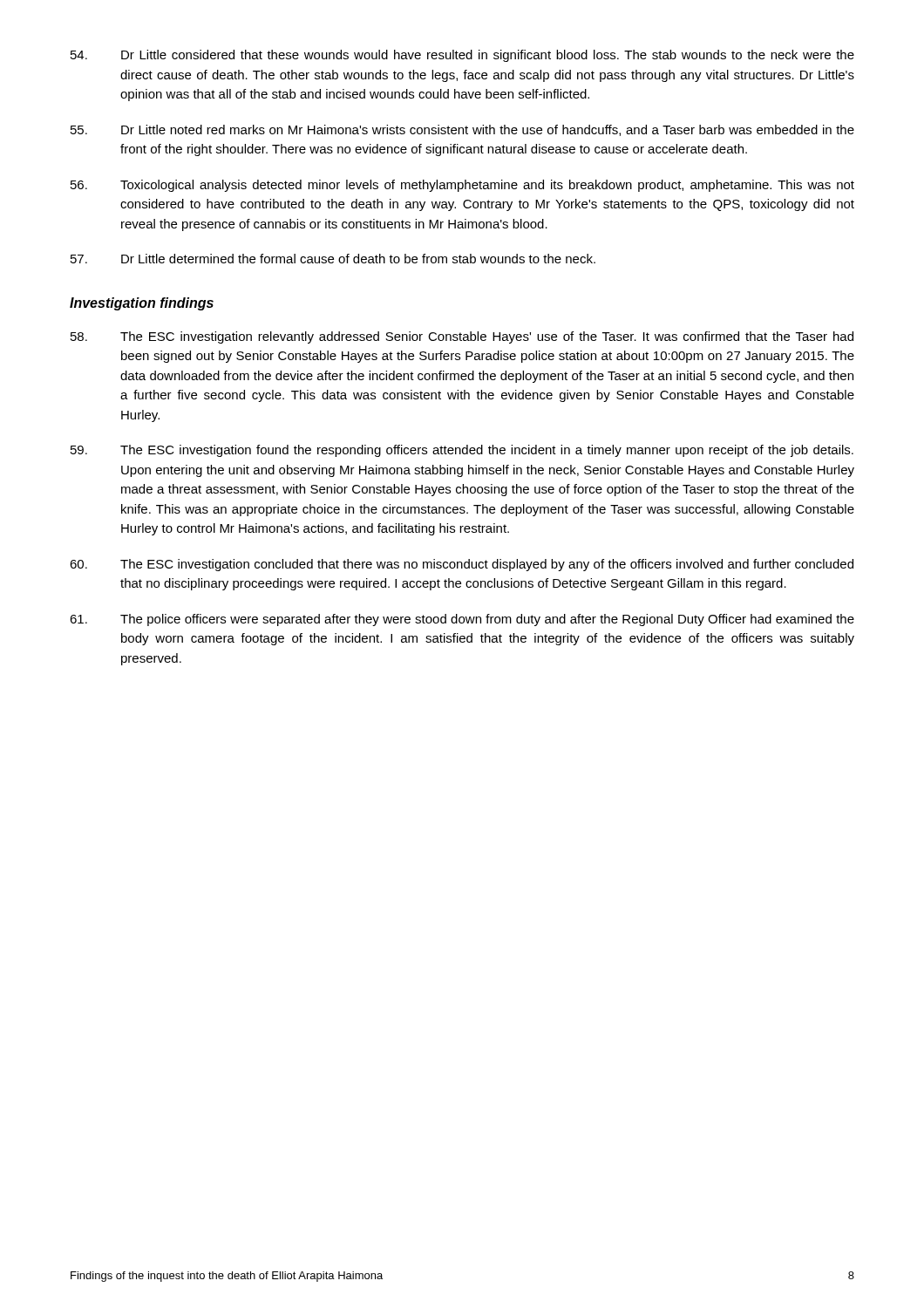Locate the passage starting "60. The ESC"
924x1308 pixels.
(x=462, y=574)
